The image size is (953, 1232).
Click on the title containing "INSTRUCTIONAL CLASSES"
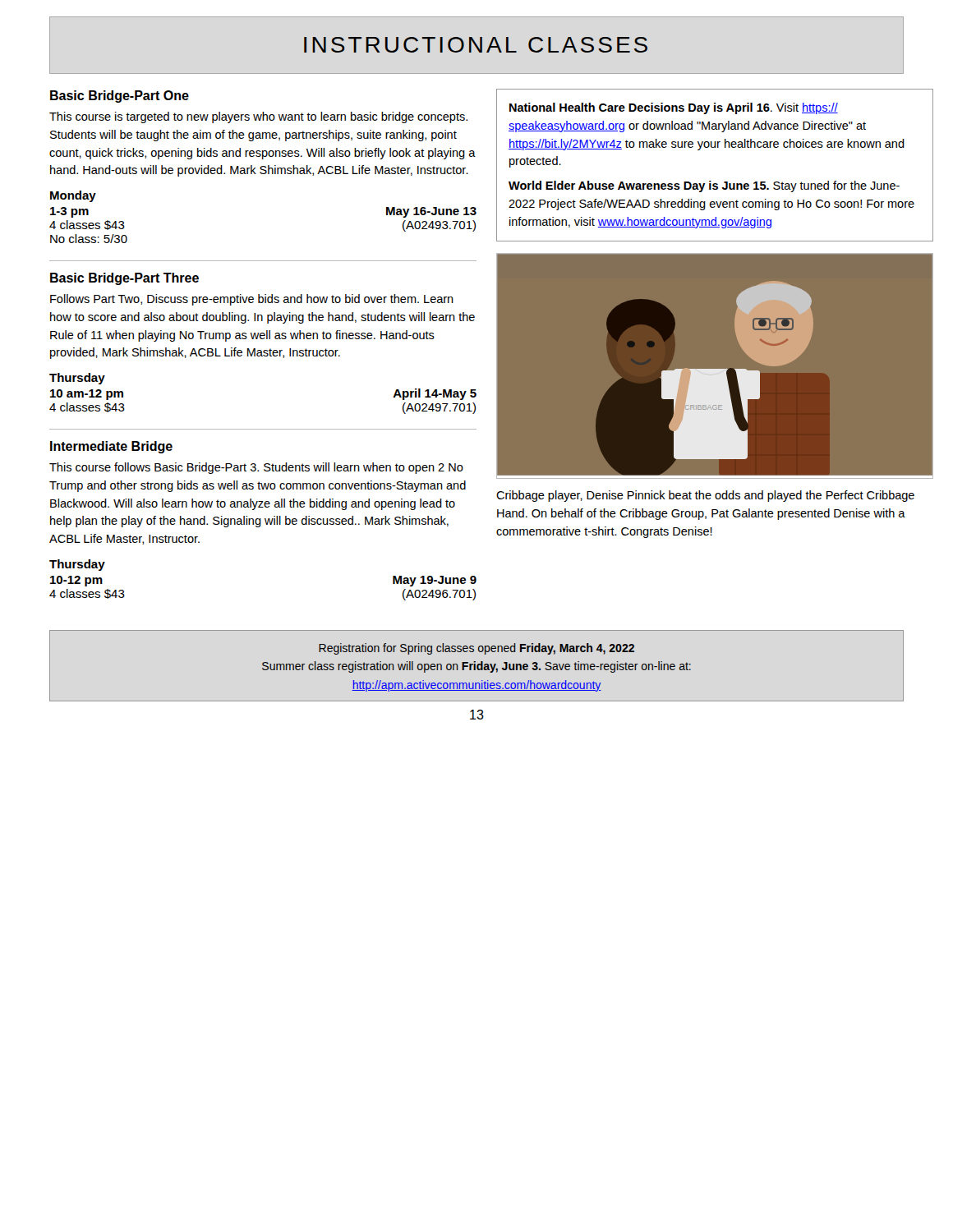pos(476,45)
